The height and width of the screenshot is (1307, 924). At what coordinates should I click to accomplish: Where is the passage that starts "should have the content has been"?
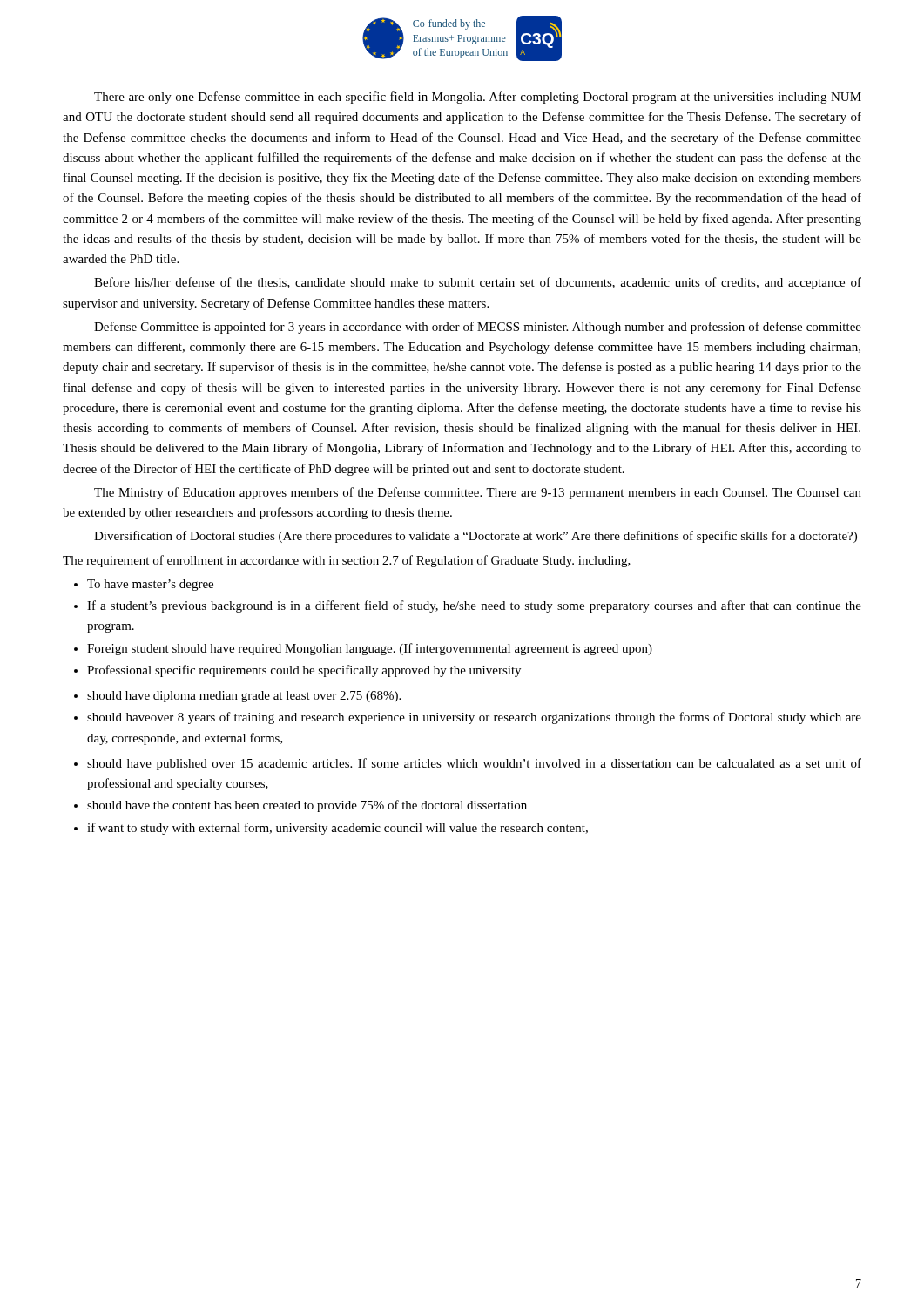[307, 805]
